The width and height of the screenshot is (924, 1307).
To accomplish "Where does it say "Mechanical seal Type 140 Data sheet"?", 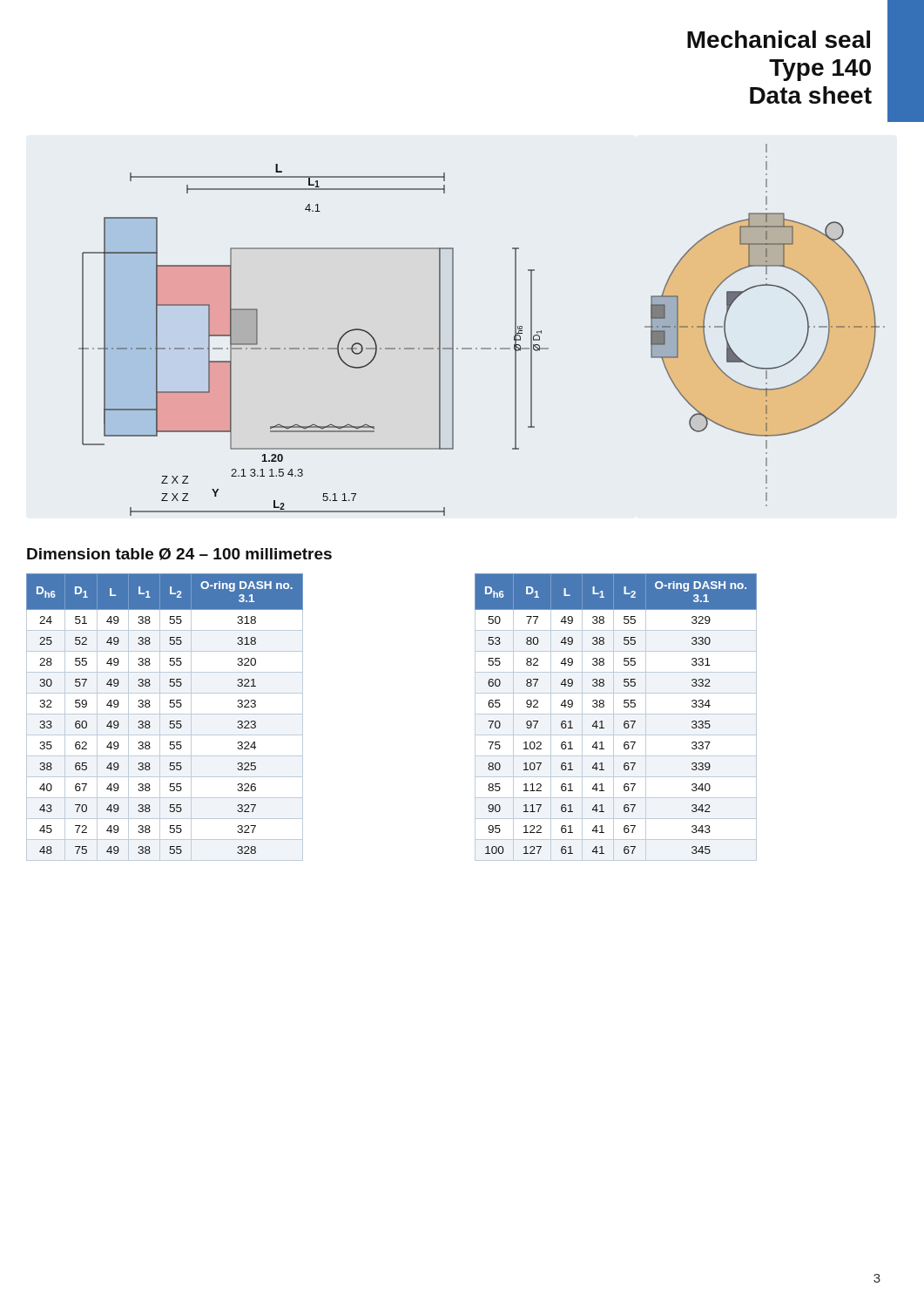I will [x=779, y=39].
